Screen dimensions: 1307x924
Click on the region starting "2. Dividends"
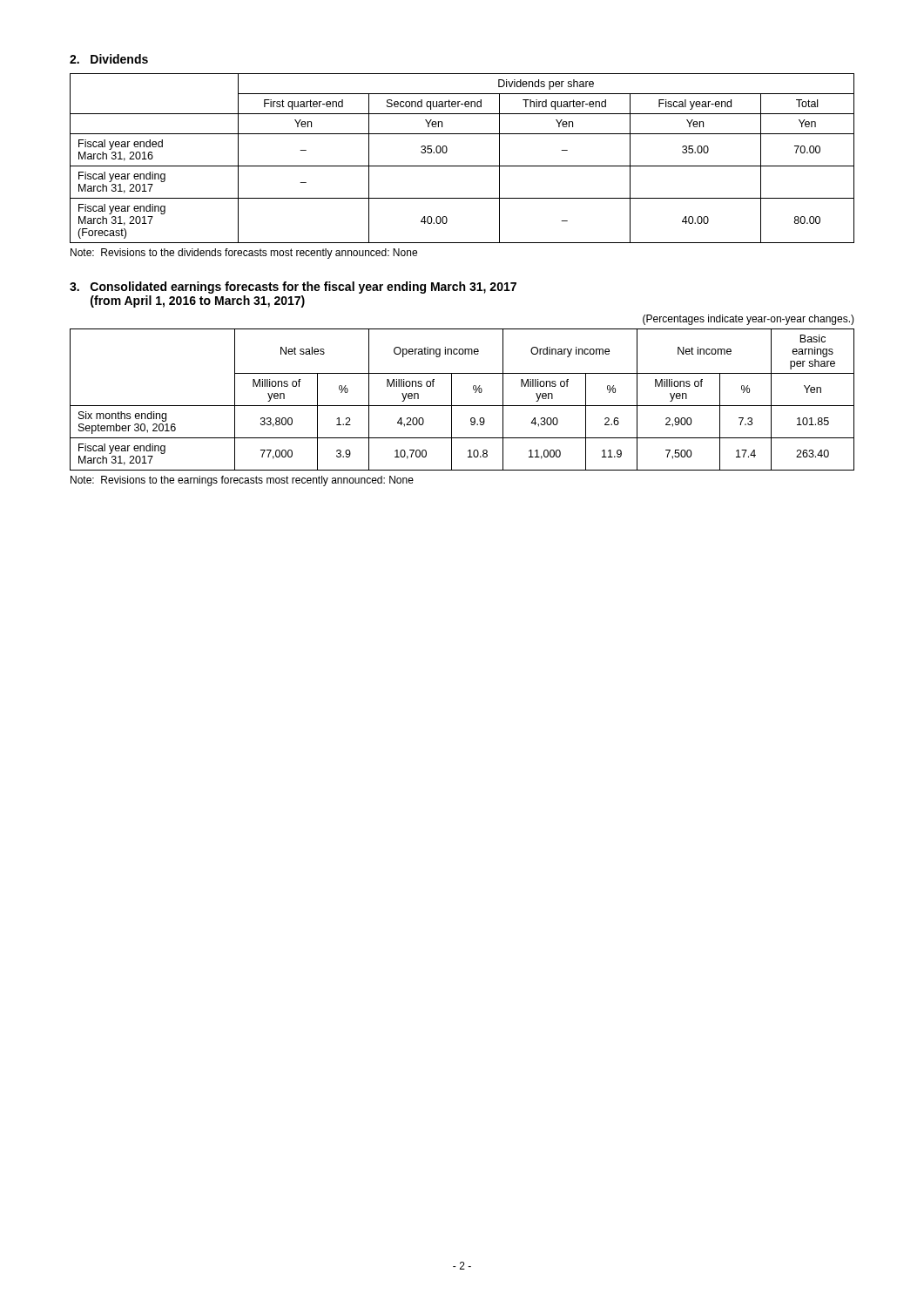click(109, 59)
